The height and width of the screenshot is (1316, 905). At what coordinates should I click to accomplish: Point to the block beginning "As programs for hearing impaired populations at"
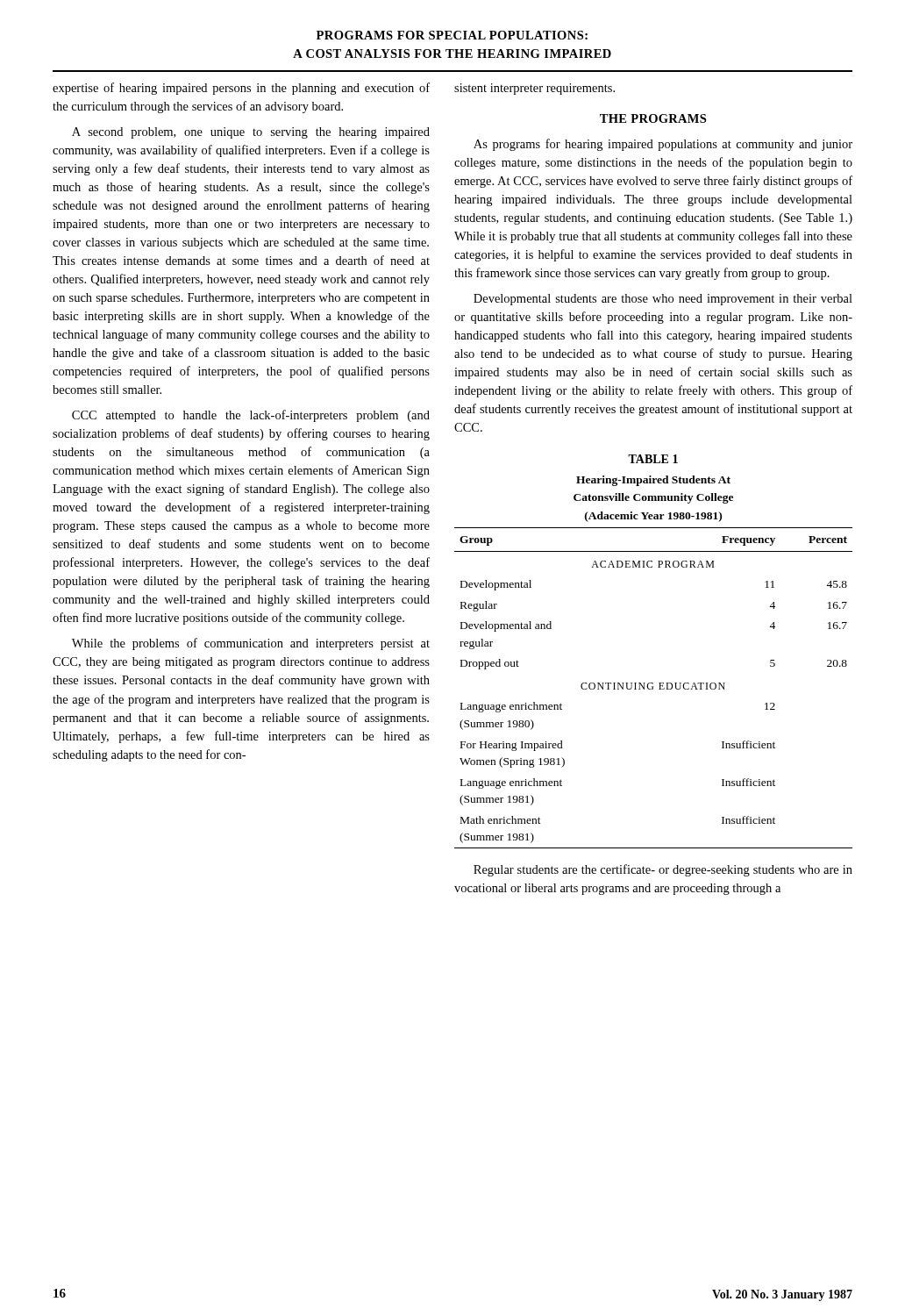[653, 209]
